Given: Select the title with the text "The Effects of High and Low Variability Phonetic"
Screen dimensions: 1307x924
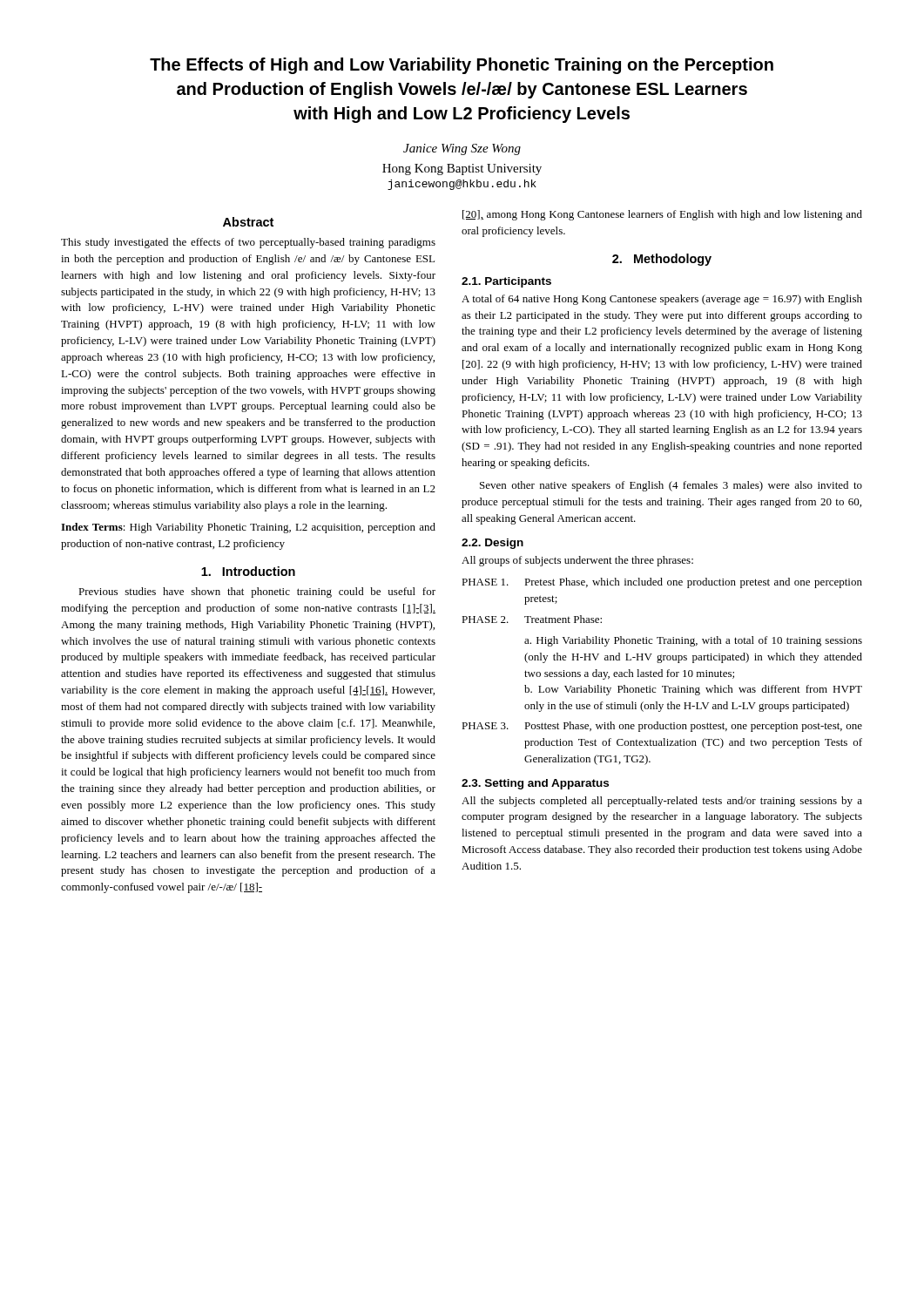Looking at the screenshot, I should (x=462, y=89).
